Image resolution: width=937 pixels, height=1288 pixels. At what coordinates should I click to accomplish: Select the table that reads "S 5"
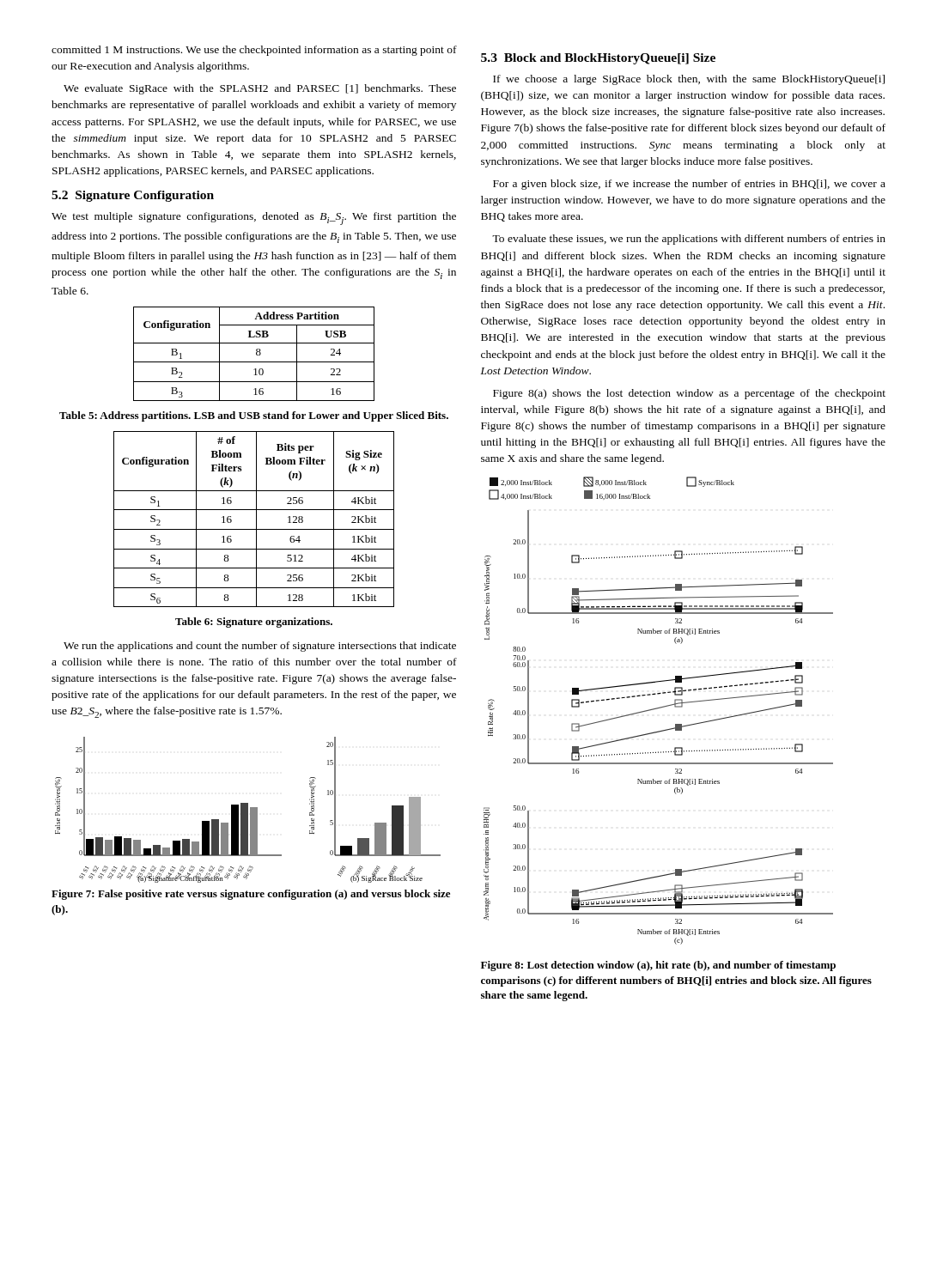pyautogui.click(x=254, y=519)
